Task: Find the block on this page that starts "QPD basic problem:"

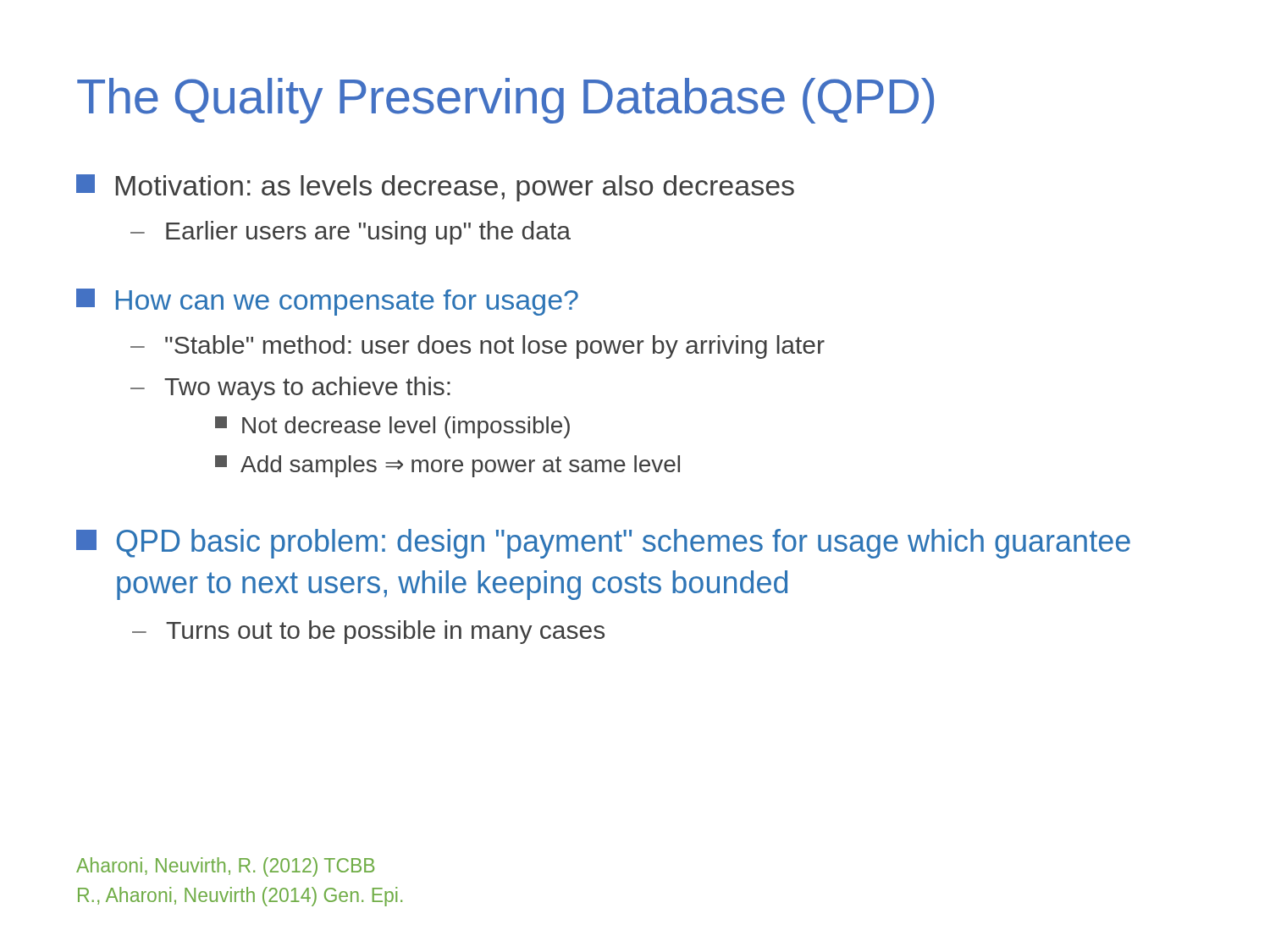Action: tap(635, 588)
